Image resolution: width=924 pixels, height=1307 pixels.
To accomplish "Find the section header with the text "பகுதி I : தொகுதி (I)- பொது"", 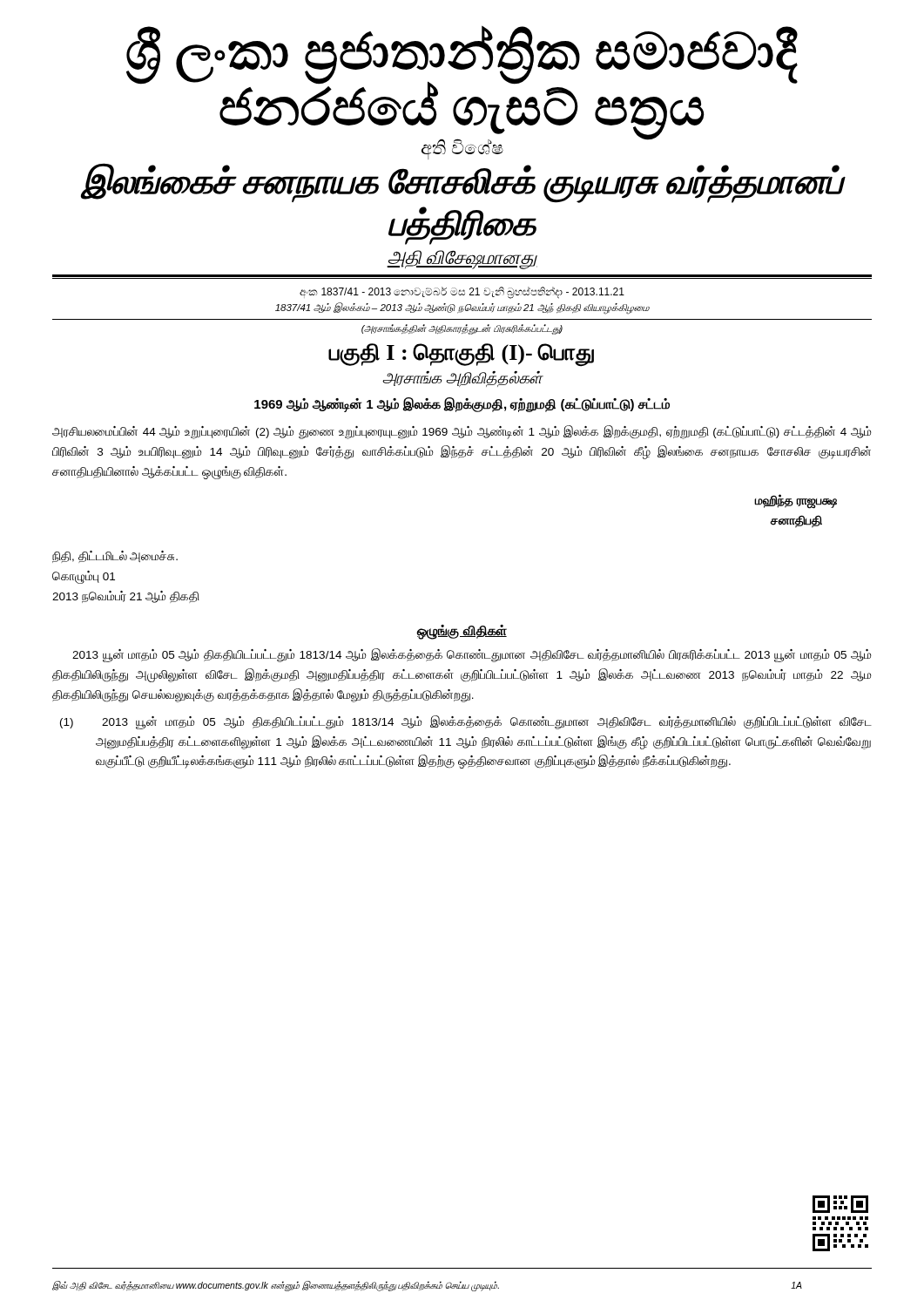I will 462,352.
